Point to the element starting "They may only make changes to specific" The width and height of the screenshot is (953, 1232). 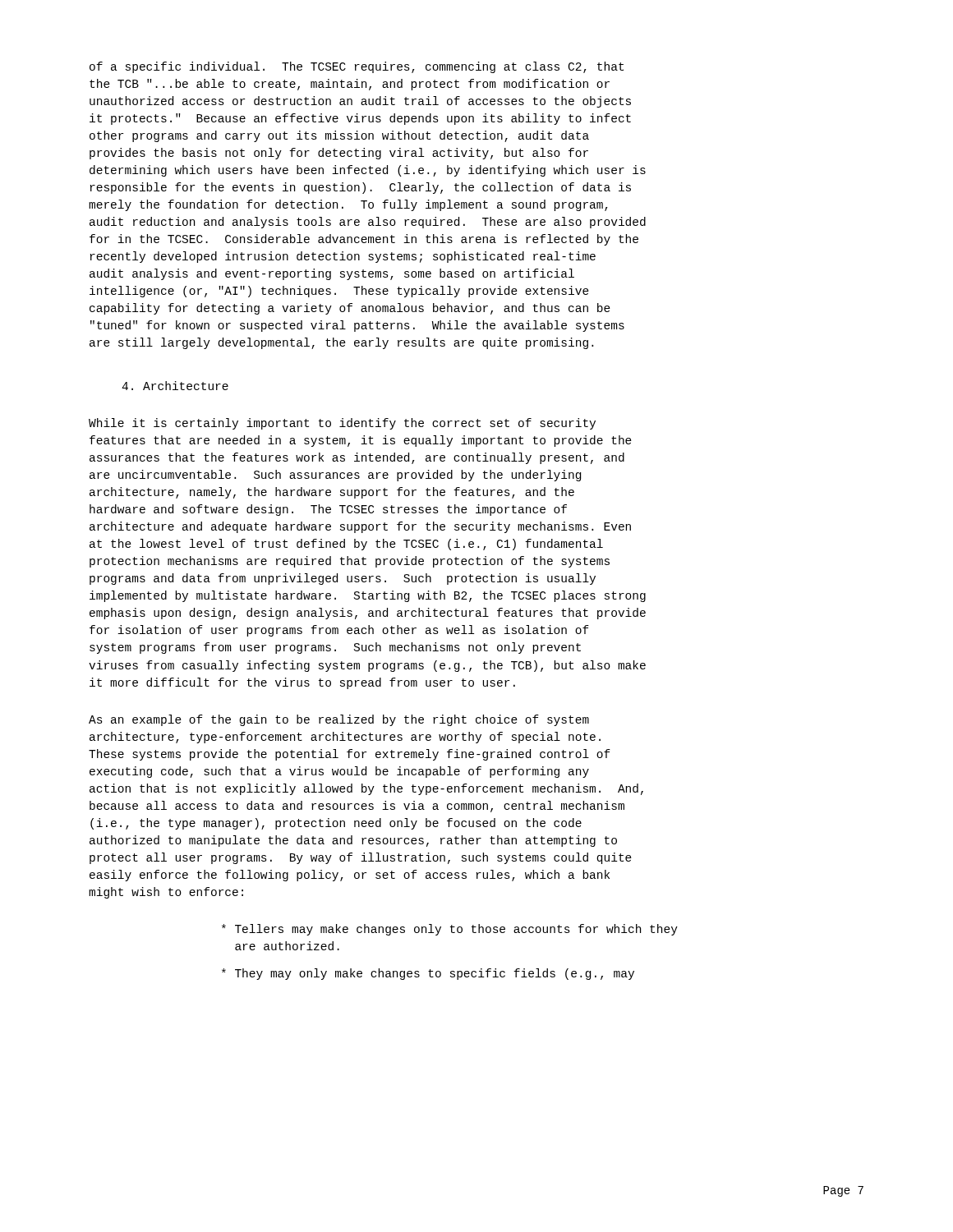(x=427, y=974)
